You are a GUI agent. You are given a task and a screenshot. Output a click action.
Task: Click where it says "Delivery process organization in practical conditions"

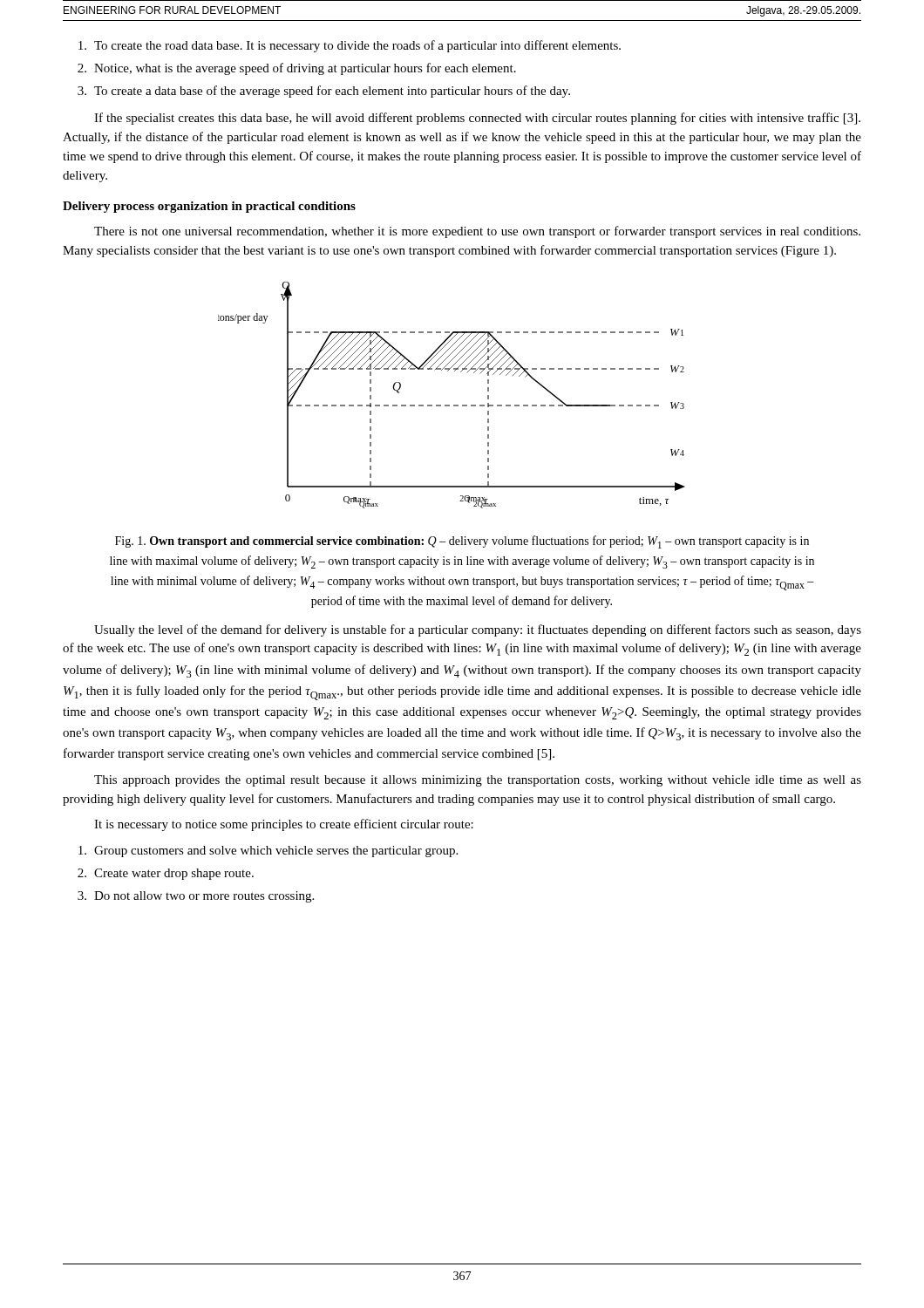(209, 206)
